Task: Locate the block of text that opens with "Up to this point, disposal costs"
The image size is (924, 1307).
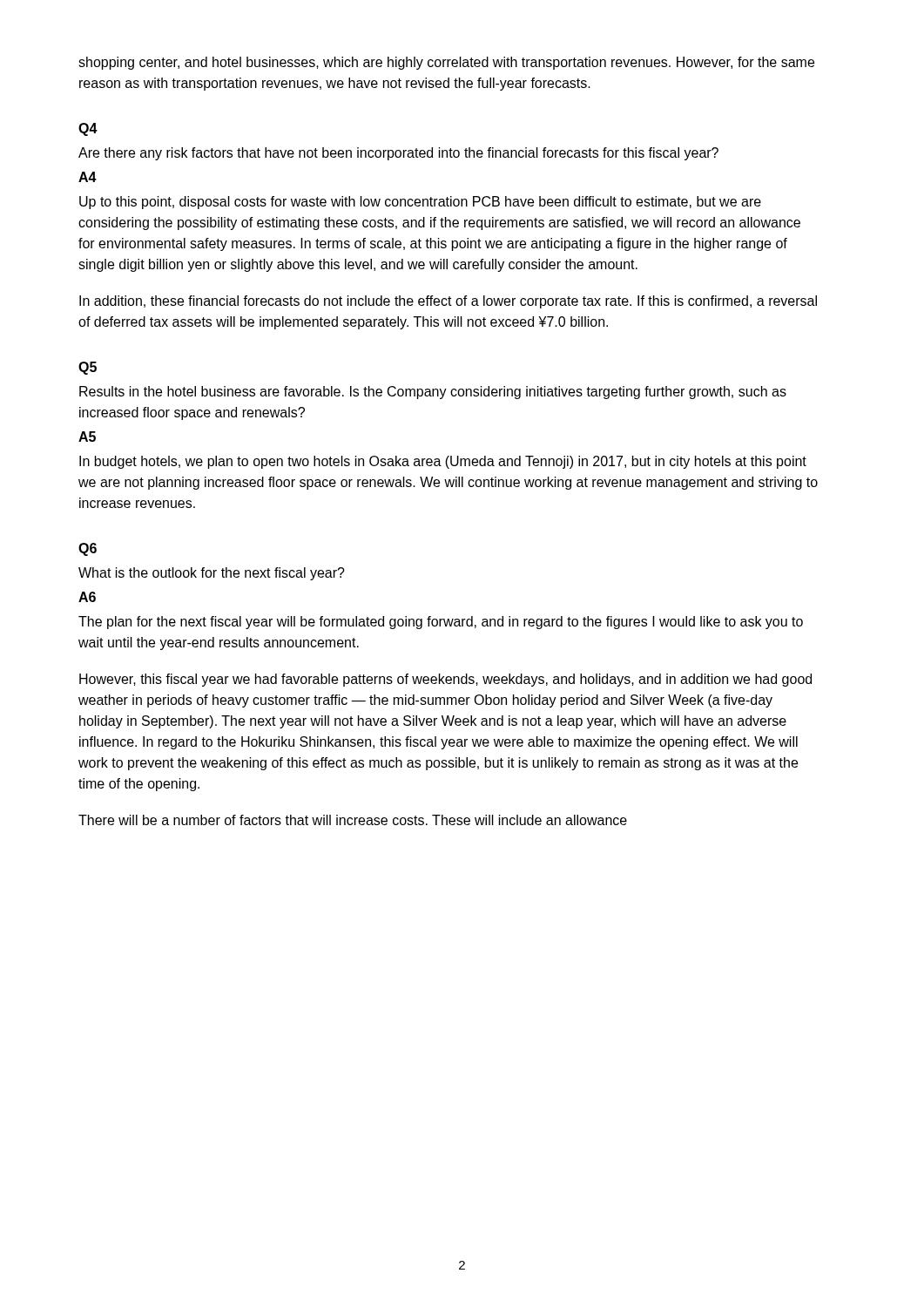Action: click(x=440, y=233)
